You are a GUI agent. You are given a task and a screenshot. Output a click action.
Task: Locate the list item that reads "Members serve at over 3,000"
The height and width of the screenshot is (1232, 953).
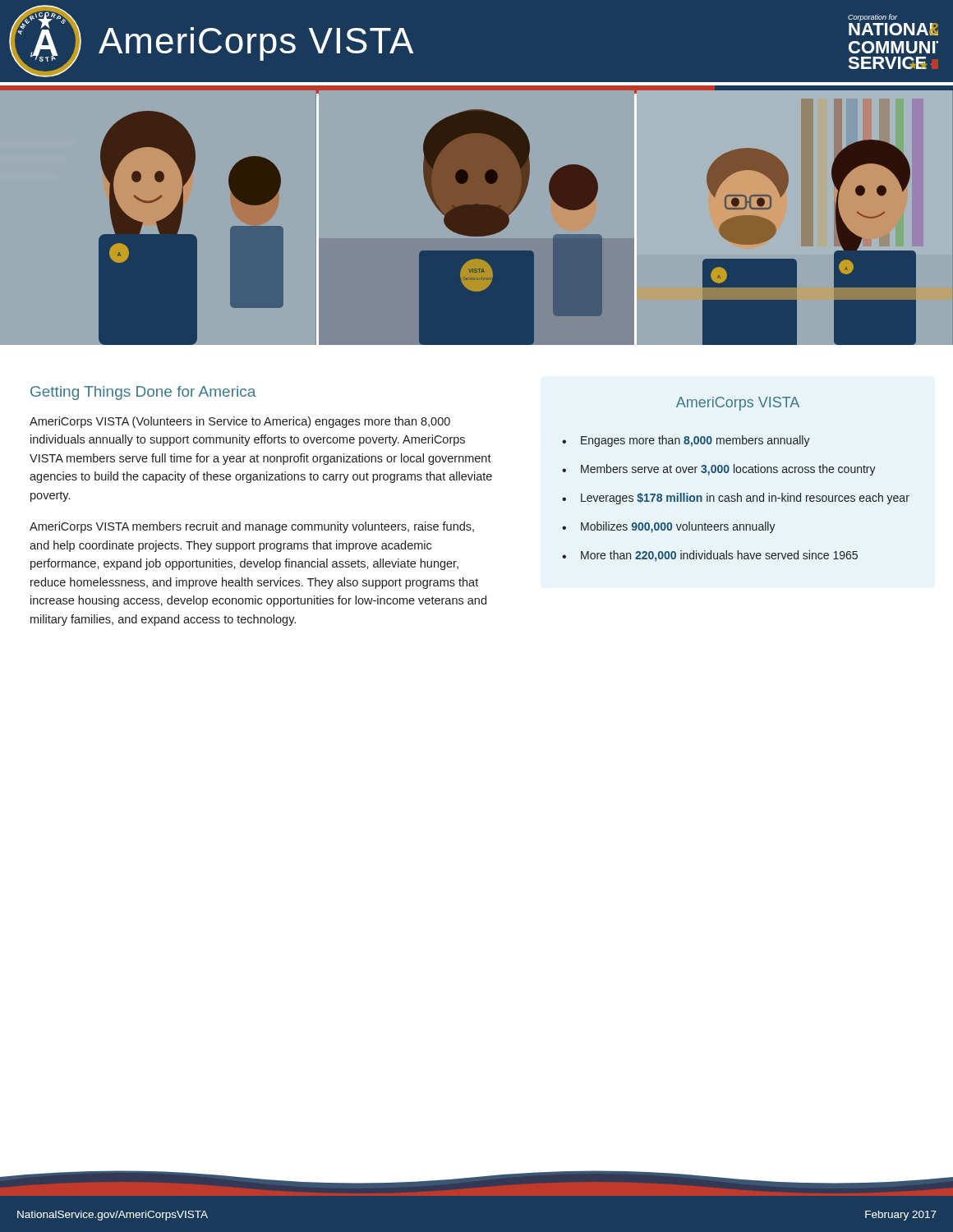[x=728, y=469]
